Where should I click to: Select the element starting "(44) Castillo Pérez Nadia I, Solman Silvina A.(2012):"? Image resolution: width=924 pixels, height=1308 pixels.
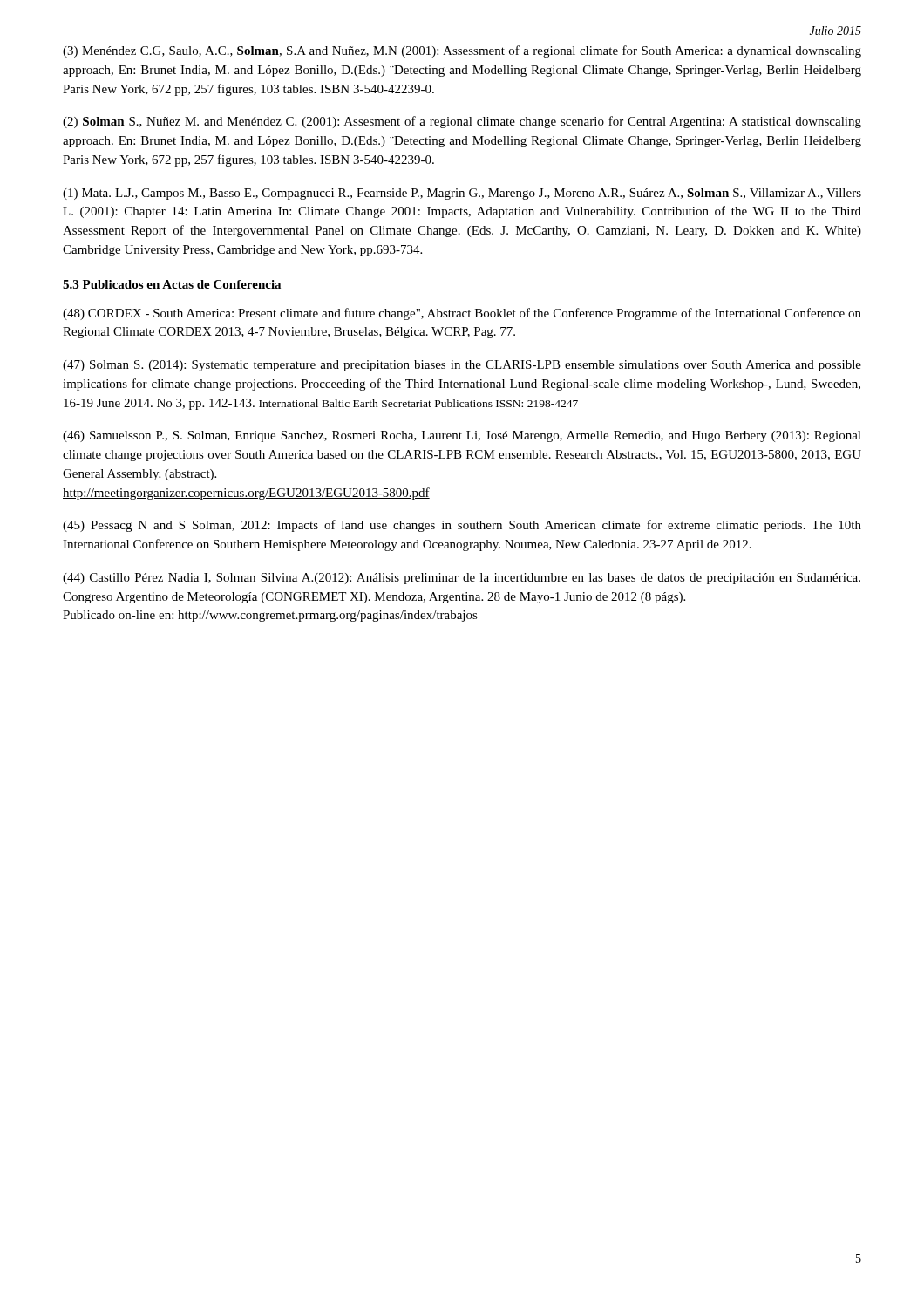(x=462, y=596)
